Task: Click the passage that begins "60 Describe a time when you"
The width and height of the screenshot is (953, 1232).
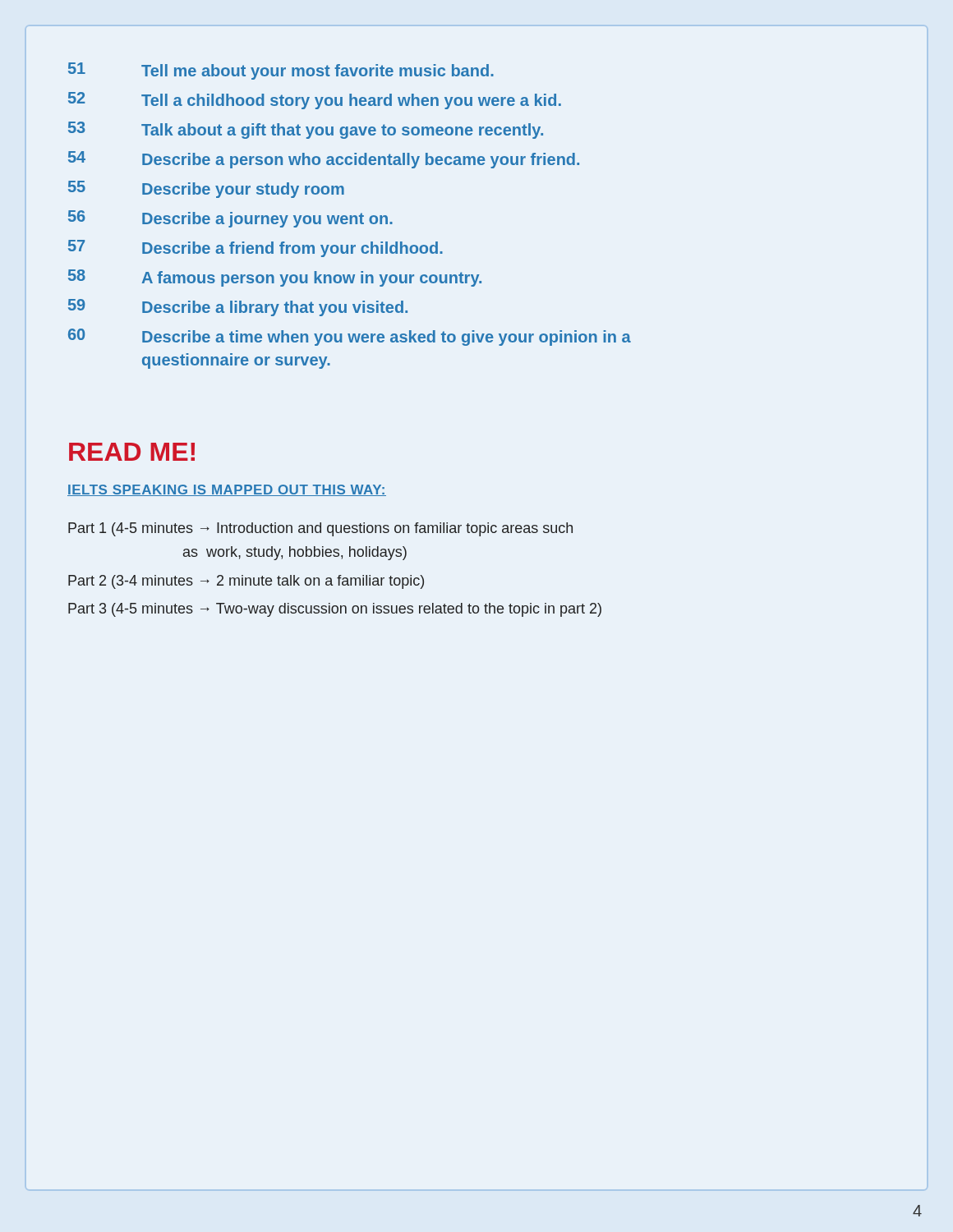Action: click(x=349, y=348)
